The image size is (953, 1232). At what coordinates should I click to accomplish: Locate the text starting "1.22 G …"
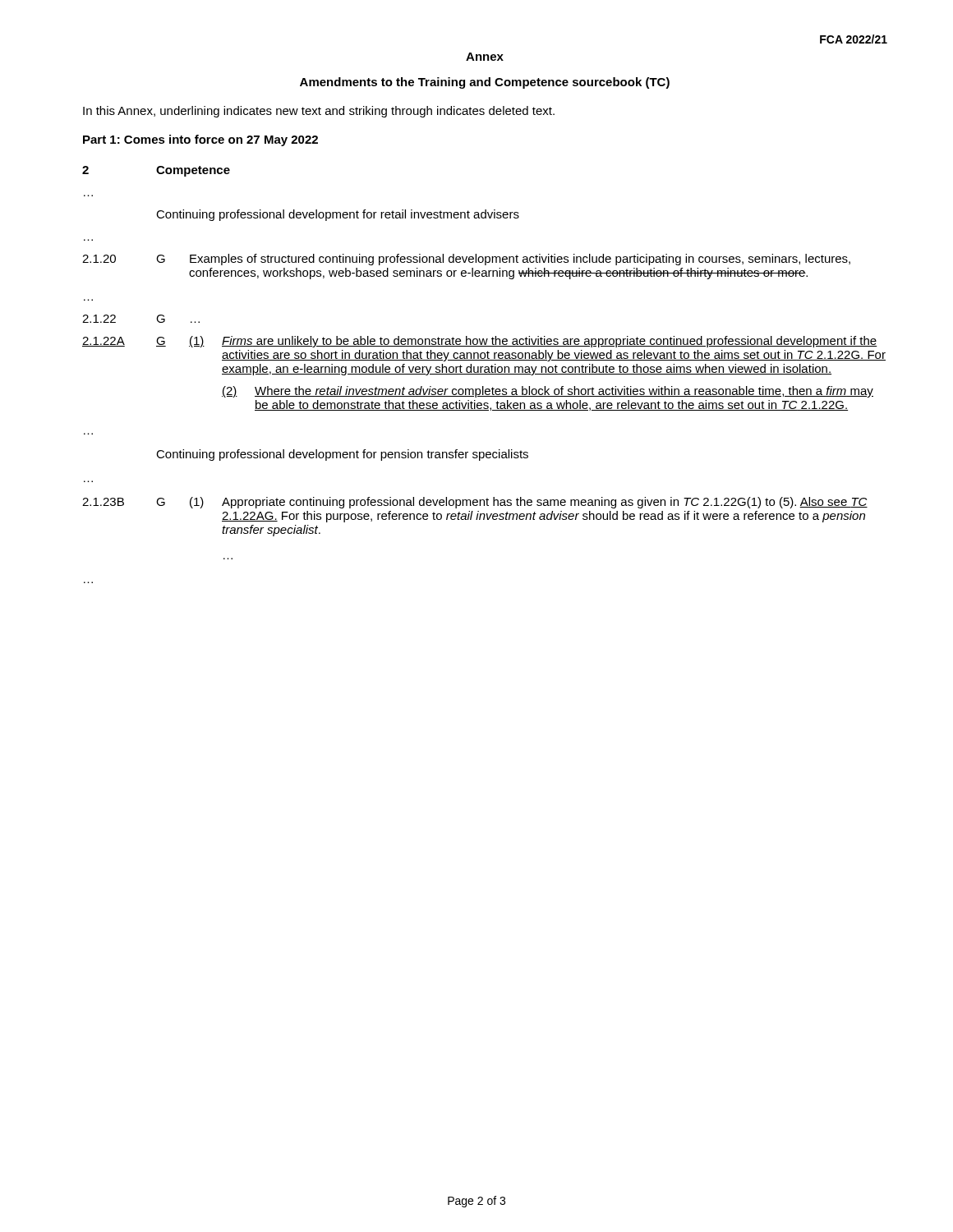(96, 318)
